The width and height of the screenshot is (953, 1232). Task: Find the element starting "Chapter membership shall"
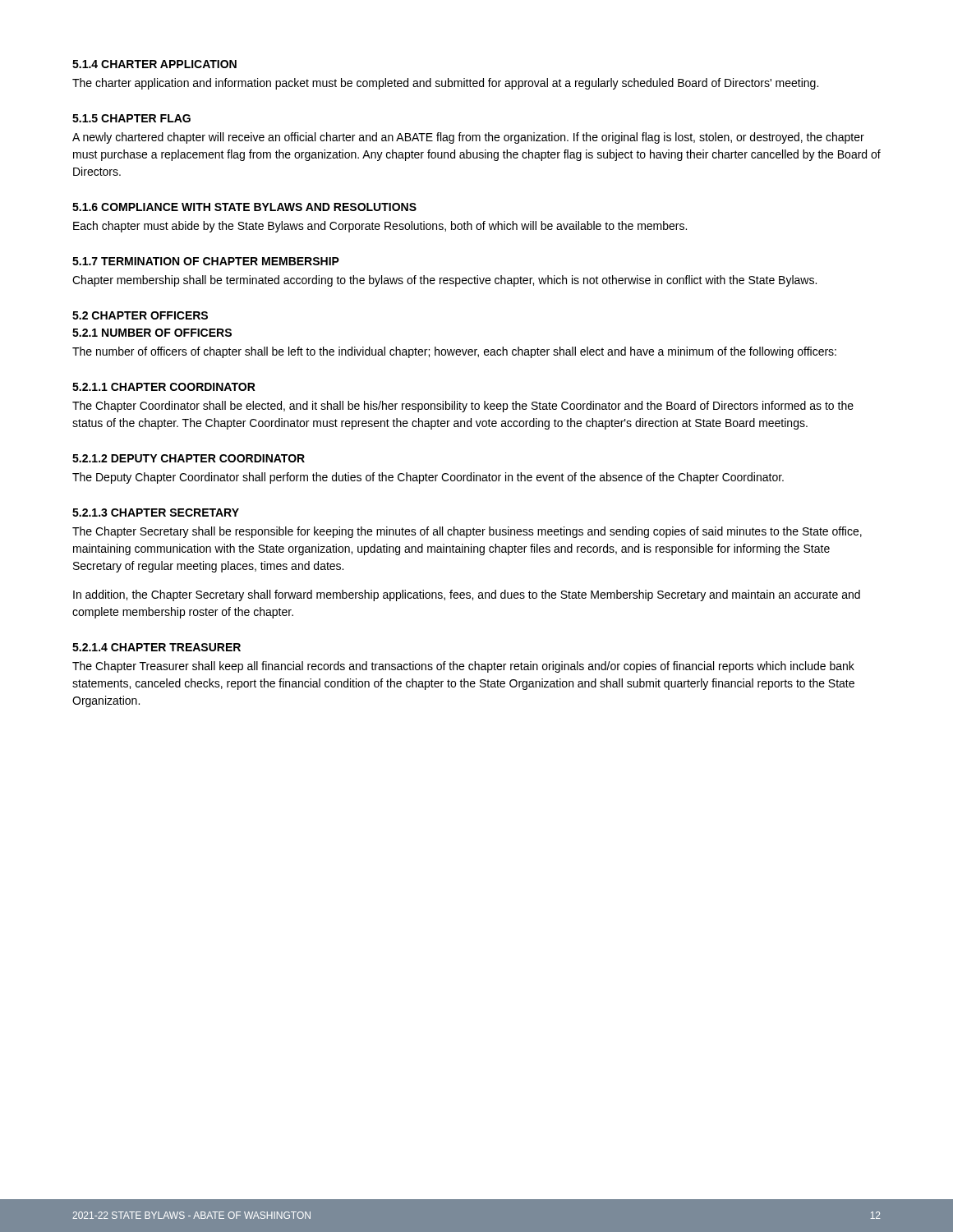445,280
